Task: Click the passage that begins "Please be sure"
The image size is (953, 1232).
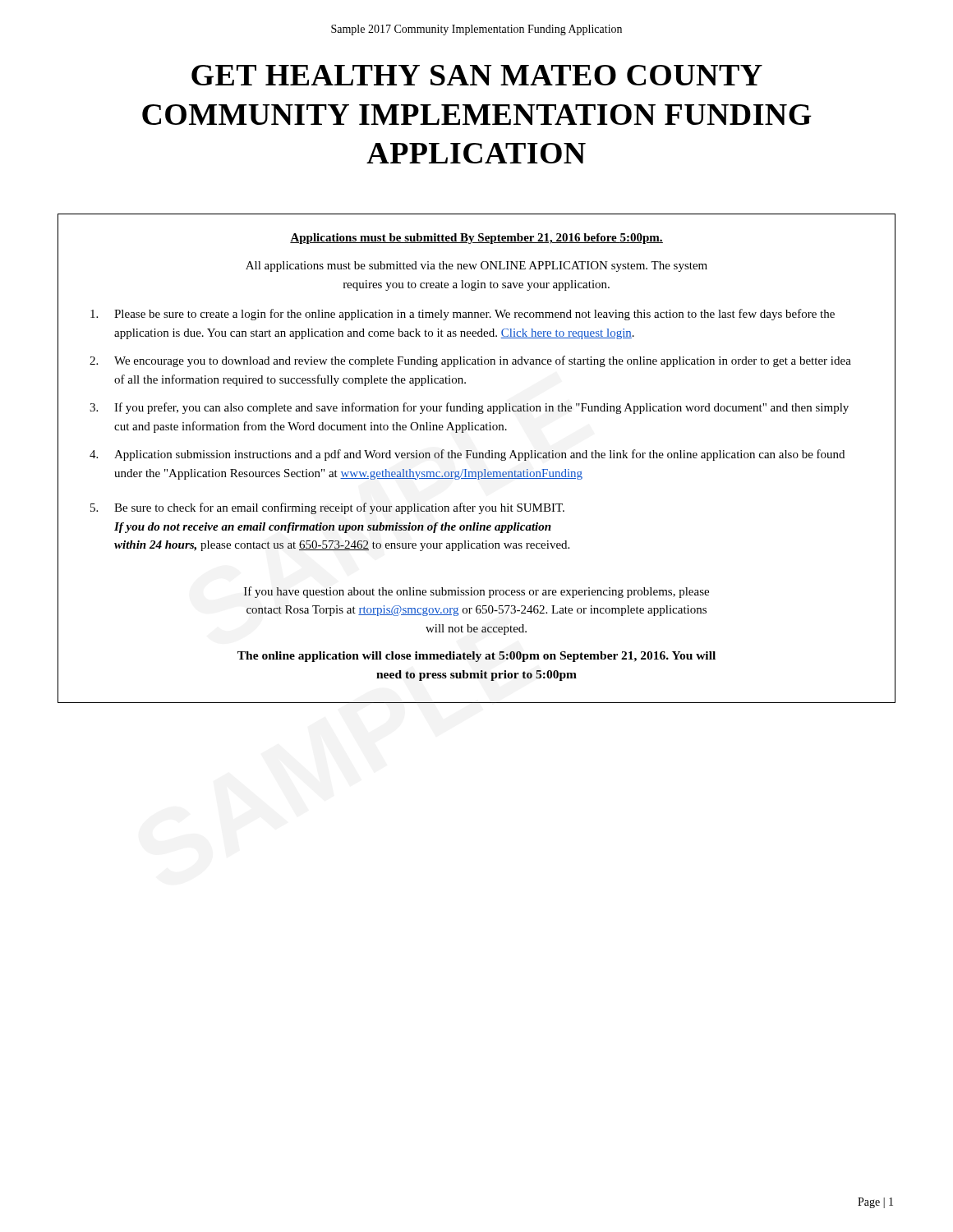Action: 476,323
